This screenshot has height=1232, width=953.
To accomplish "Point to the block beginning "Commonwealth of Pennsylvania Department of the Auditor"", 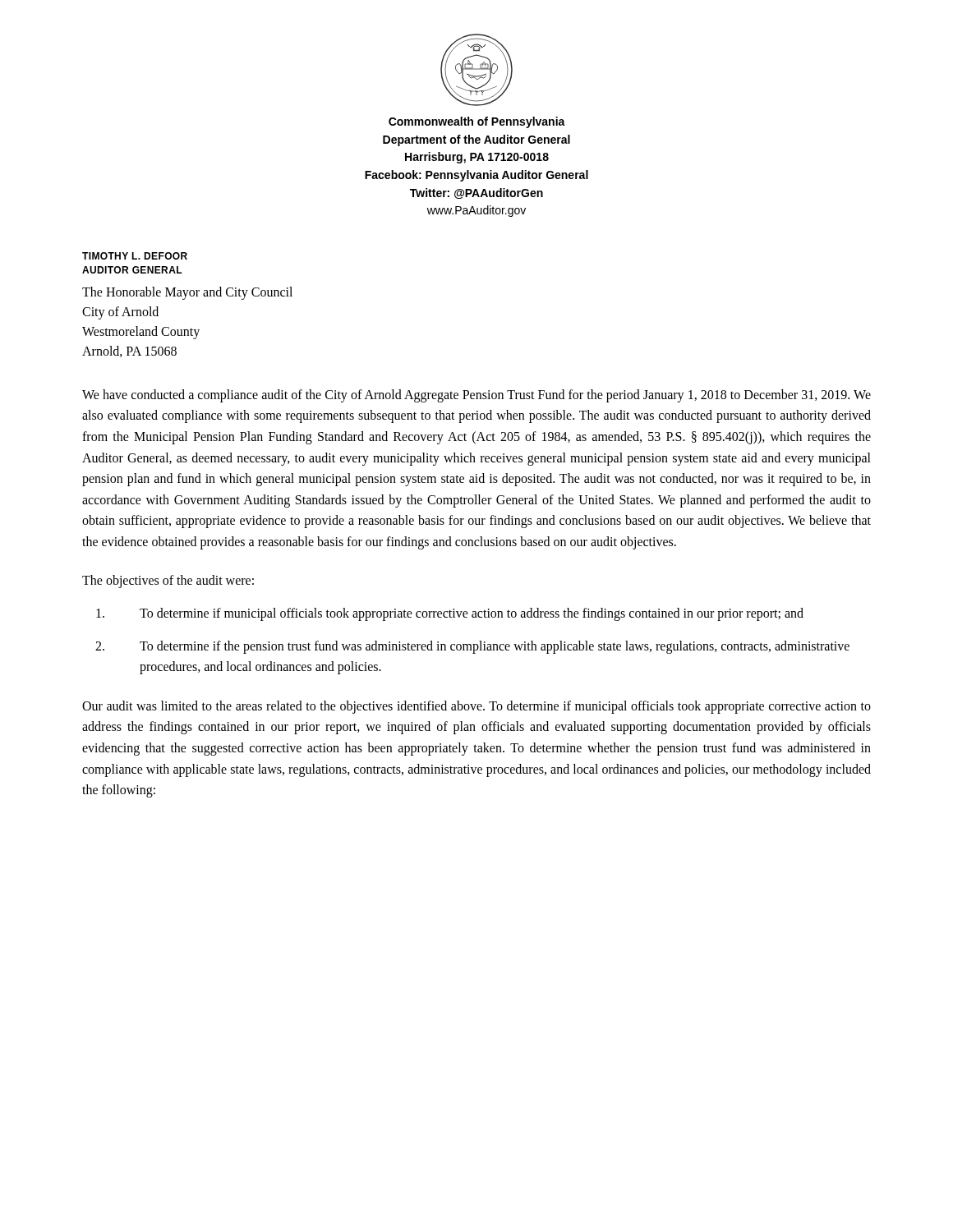I will point(476,166).
